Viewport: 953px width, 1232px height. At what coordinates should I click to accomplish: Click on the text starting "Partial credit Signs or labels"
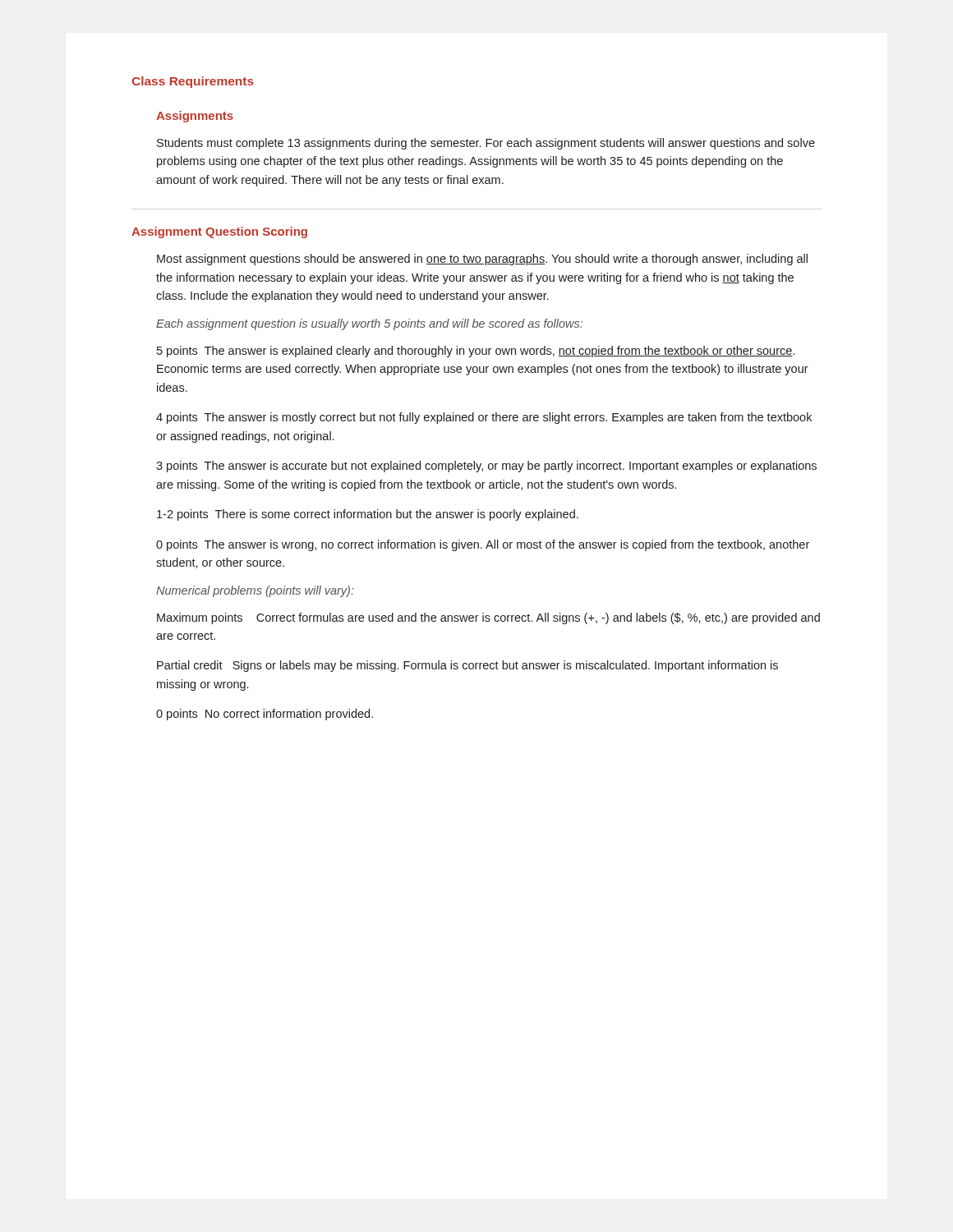click(x=467, y=675)
